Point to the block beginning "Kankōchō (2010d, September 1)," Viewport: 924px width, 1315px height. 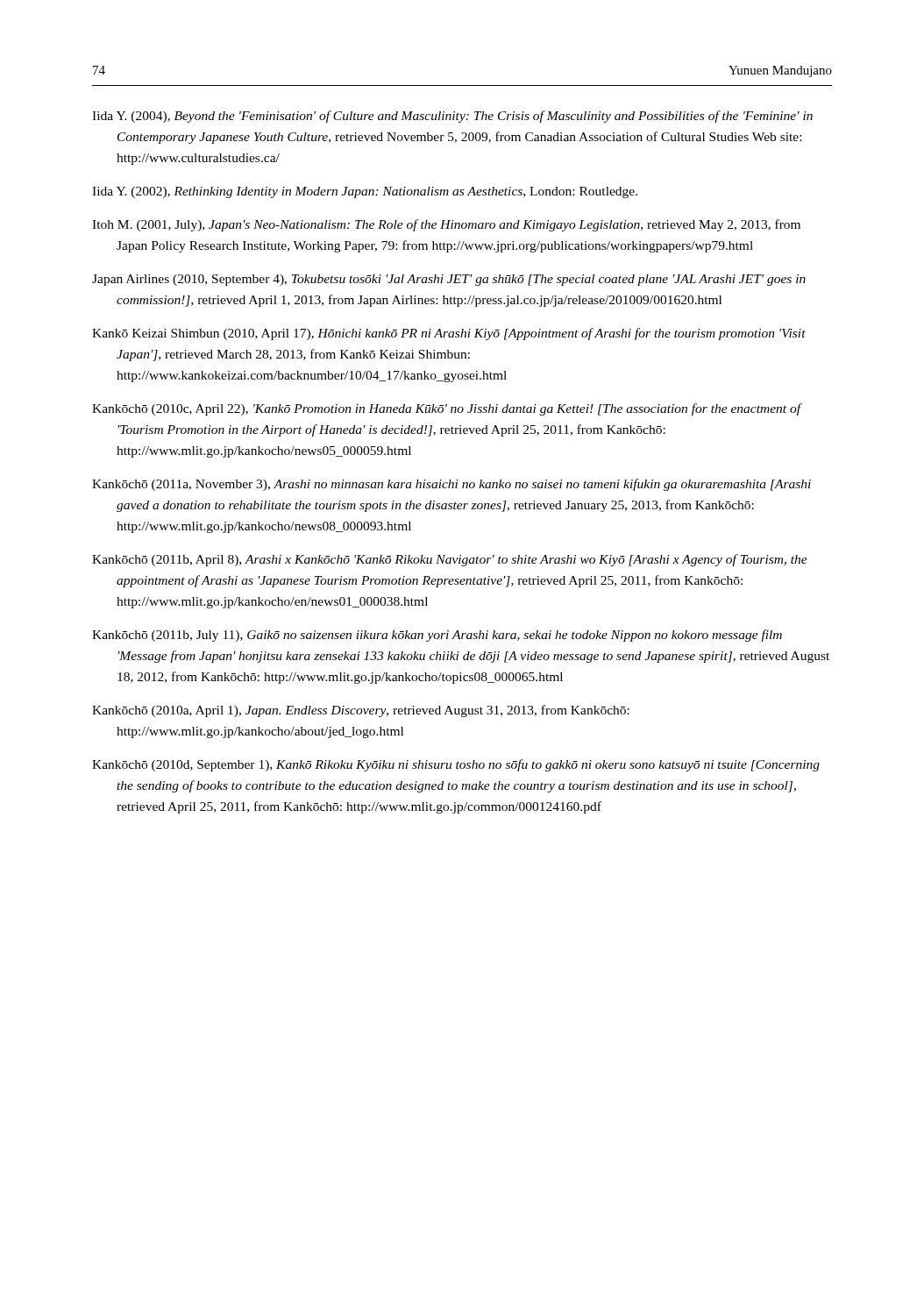click(x=456, y=785)
